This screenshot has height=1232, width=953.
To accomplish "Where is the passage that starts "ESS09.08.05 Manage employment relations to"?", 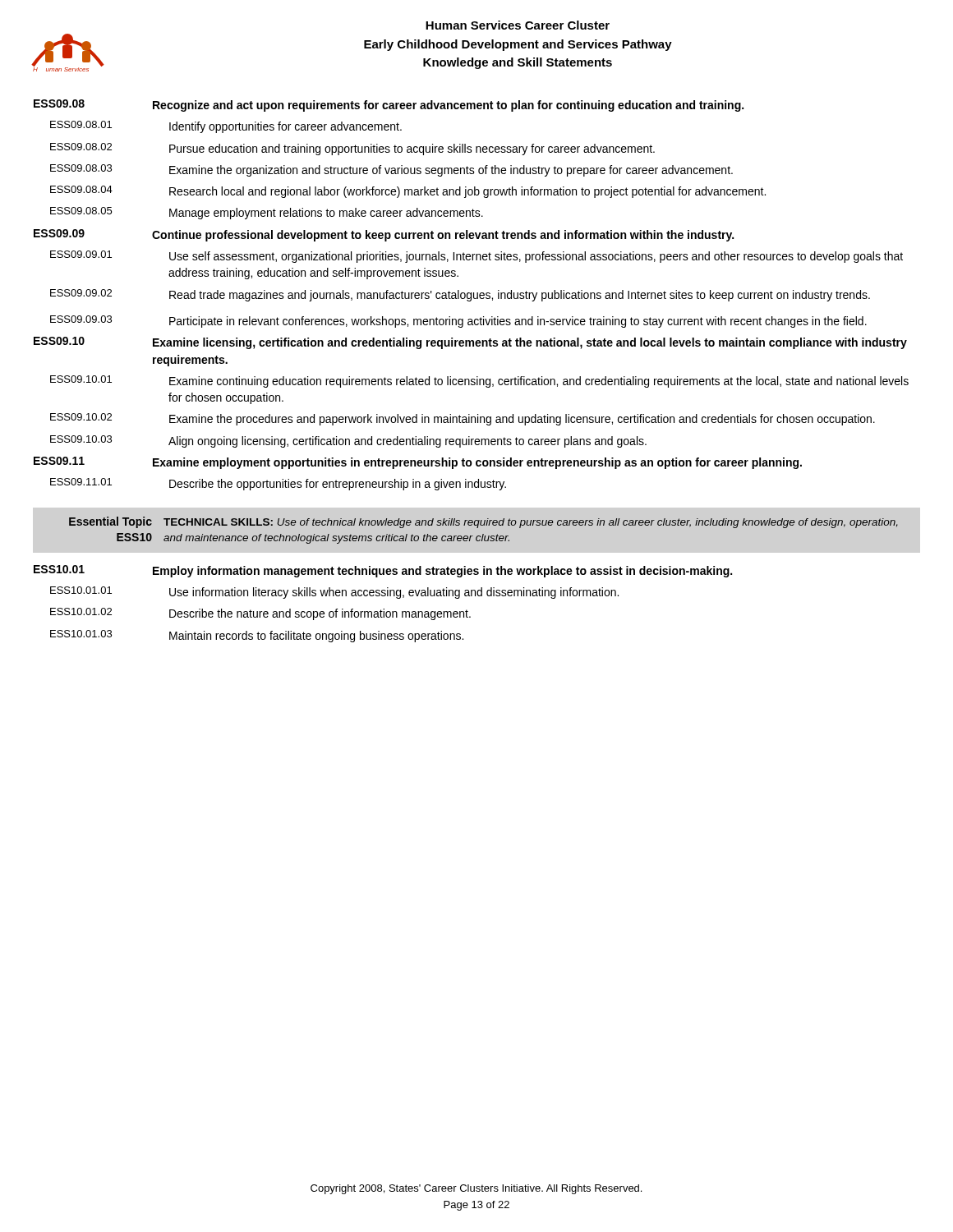I will pyautogui.click(x=476, y=213).
